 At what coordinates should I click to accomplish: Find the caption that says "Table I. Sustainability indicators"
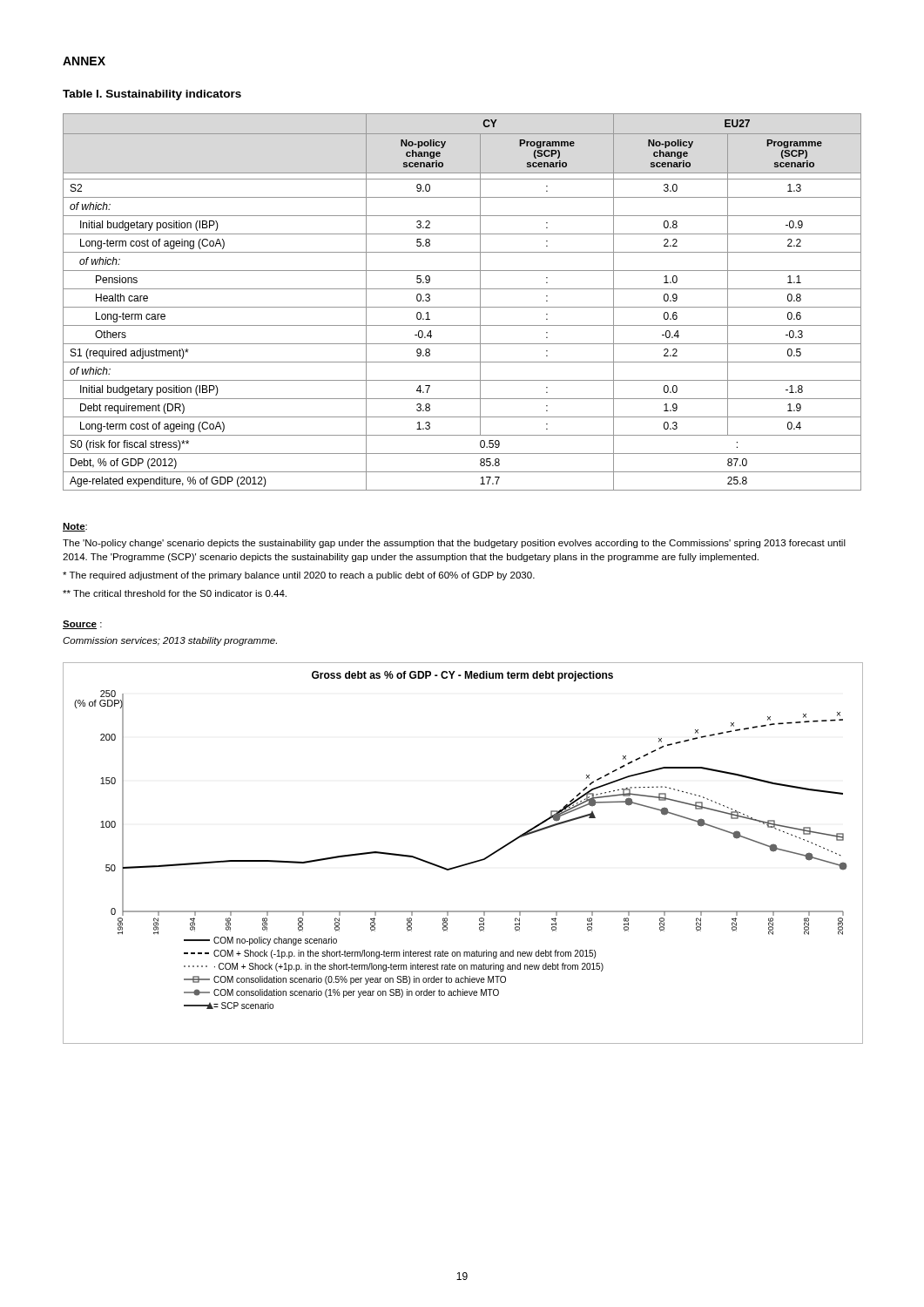152,94
